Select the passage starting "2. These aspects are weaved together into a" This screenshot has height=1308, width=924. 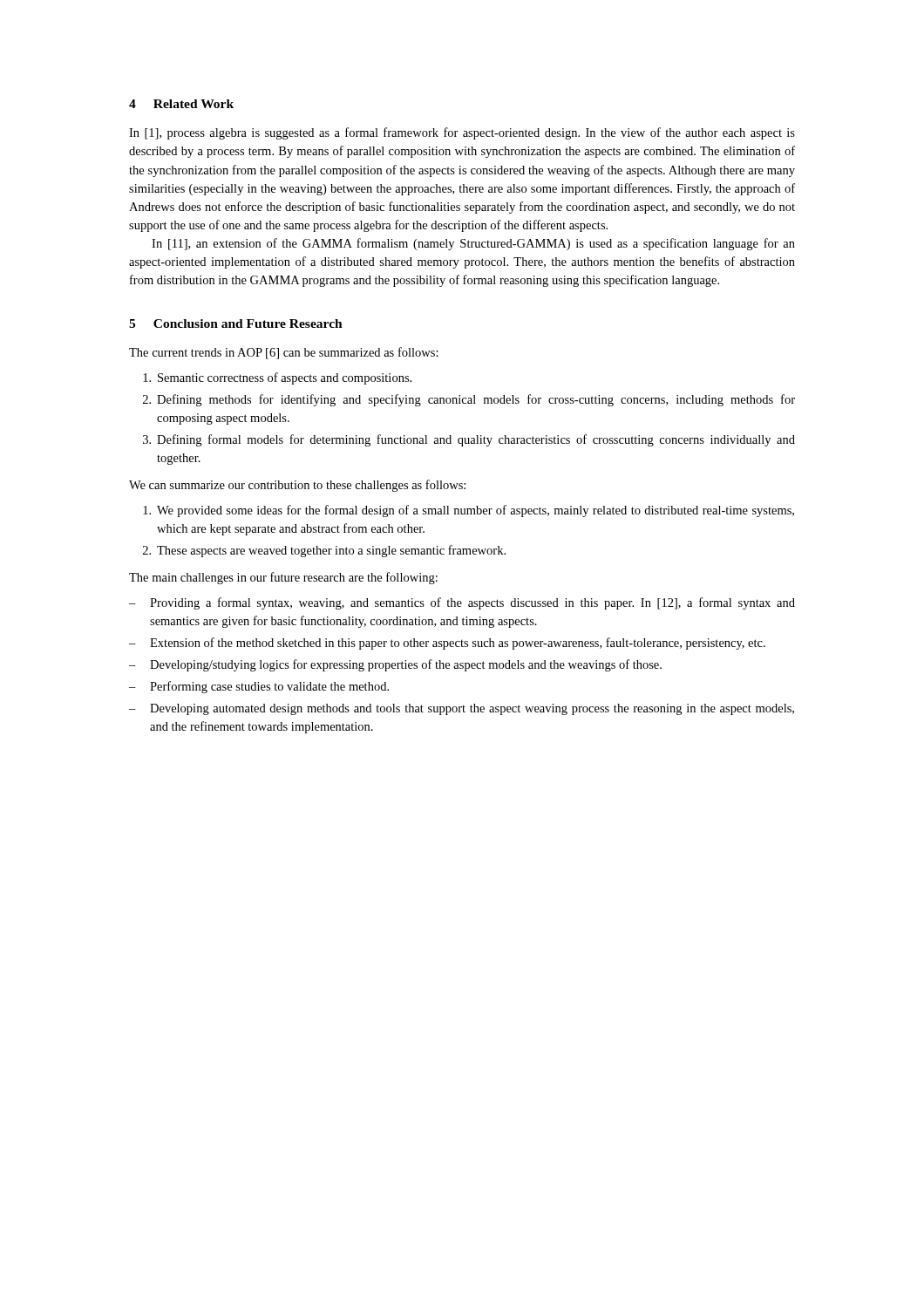(x=462, y=551)
